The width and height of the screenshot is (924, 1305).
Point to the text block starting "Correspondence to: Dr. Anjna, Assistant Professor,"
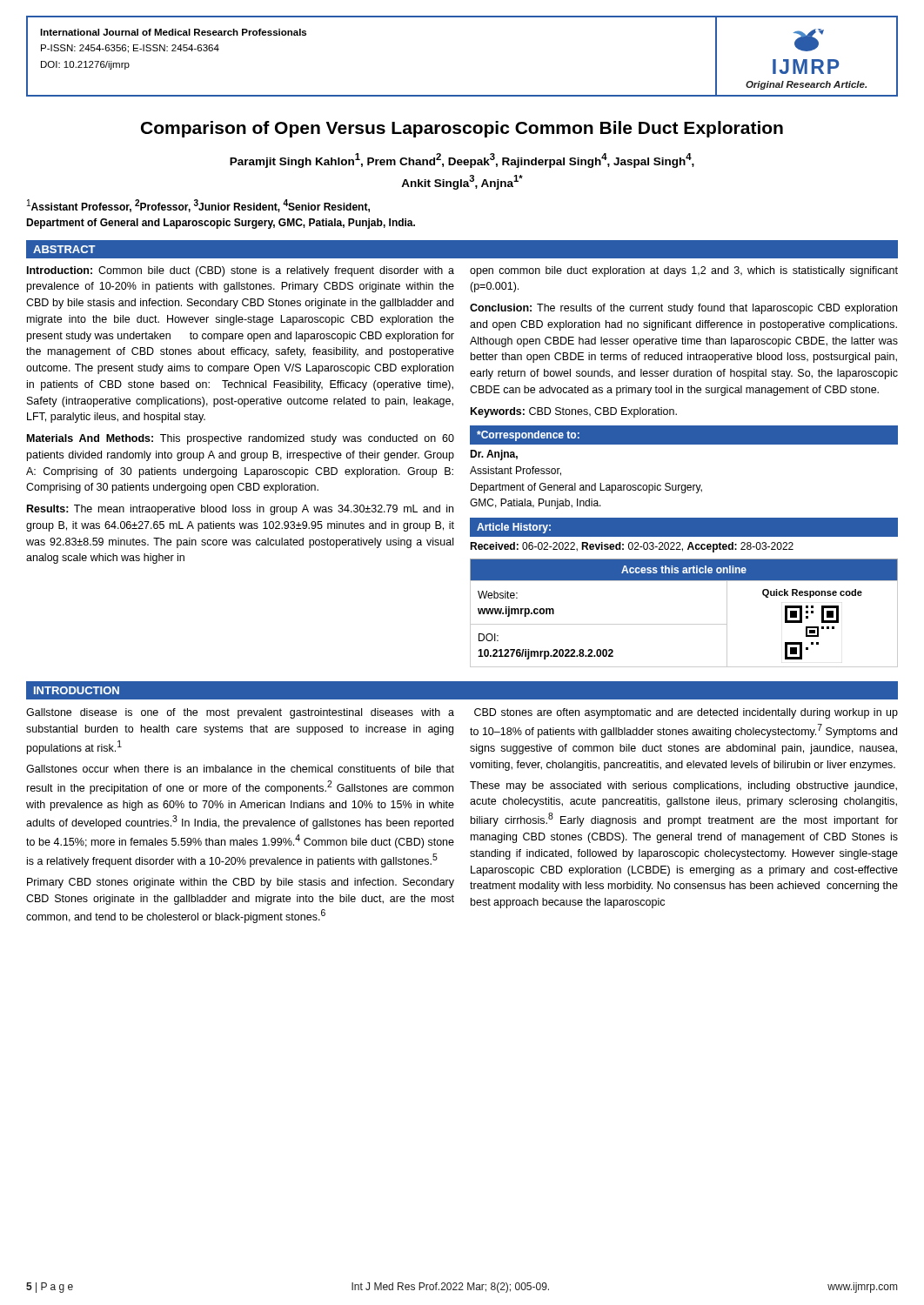(x=684, y=435)
